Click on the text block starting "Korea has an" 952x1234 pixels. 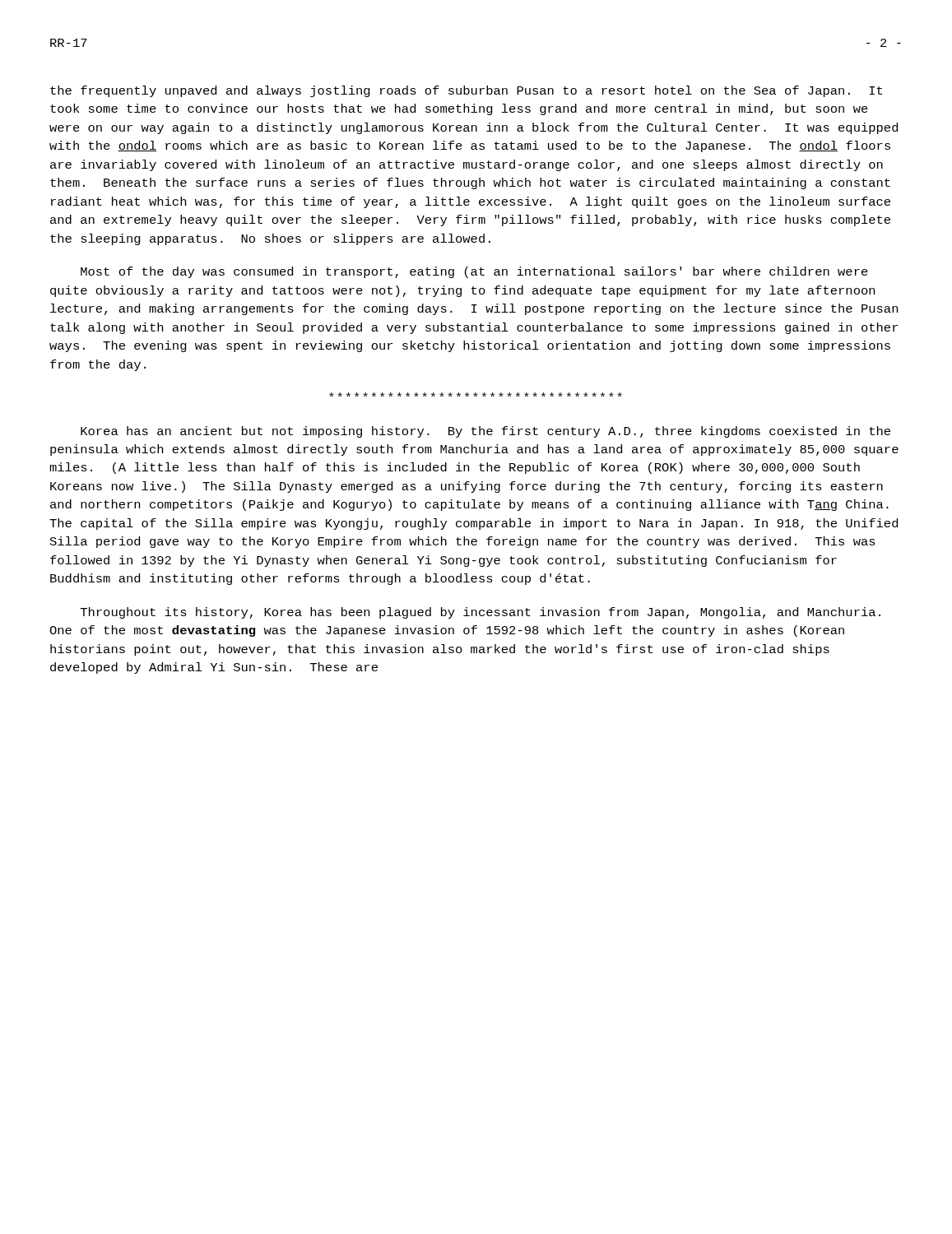point(476,506)
